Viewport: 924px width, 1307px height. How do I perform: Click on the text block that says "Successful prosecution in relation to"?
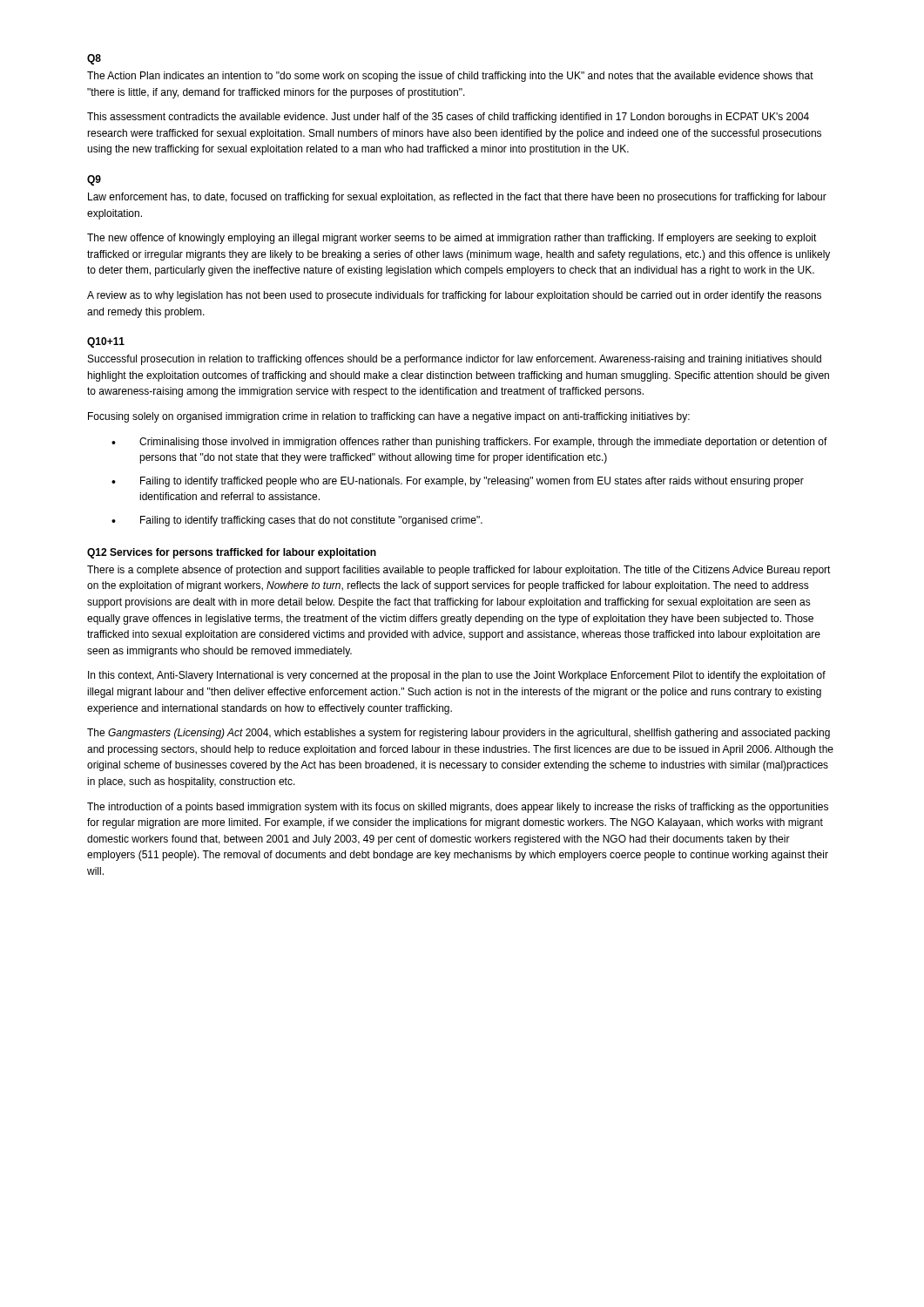click(458, 375)
